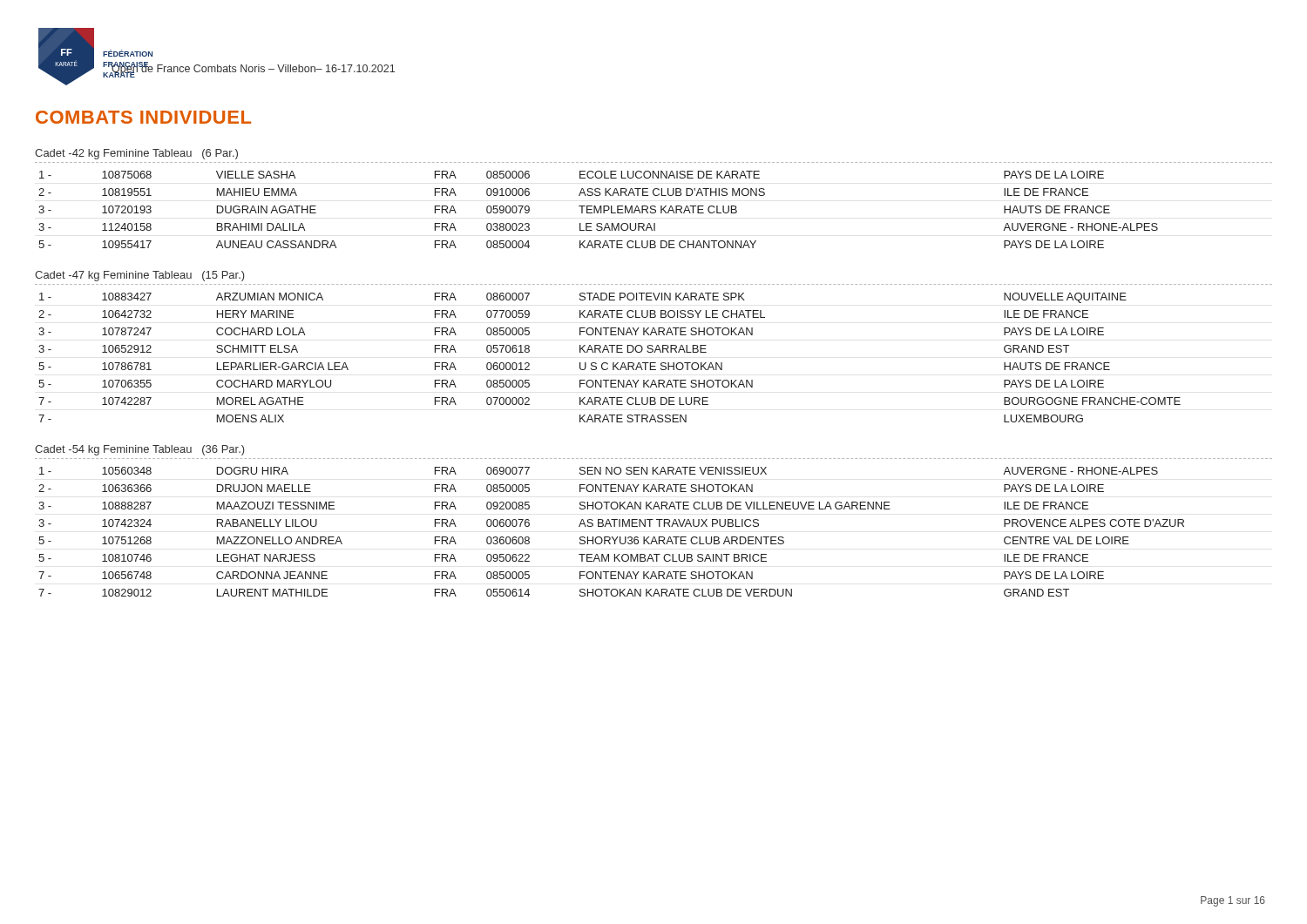Find the text block starting "Cadet -54 kg"
The height and width of the screenshot is (924, 1307).
coord(140,449)
